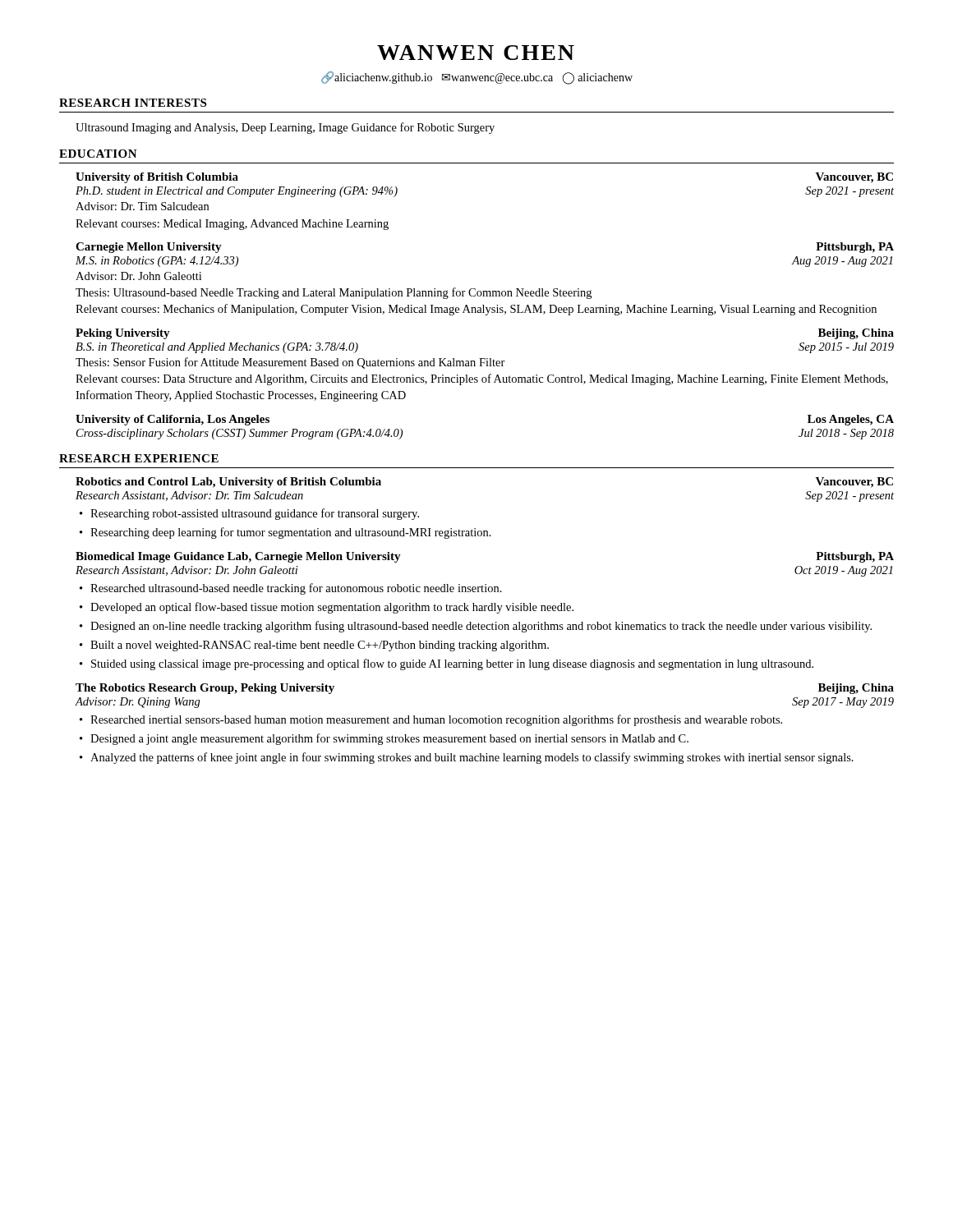Navigate to the text block starting "Stuided using classical image pre-processing and optical flow"

(452, 663)
